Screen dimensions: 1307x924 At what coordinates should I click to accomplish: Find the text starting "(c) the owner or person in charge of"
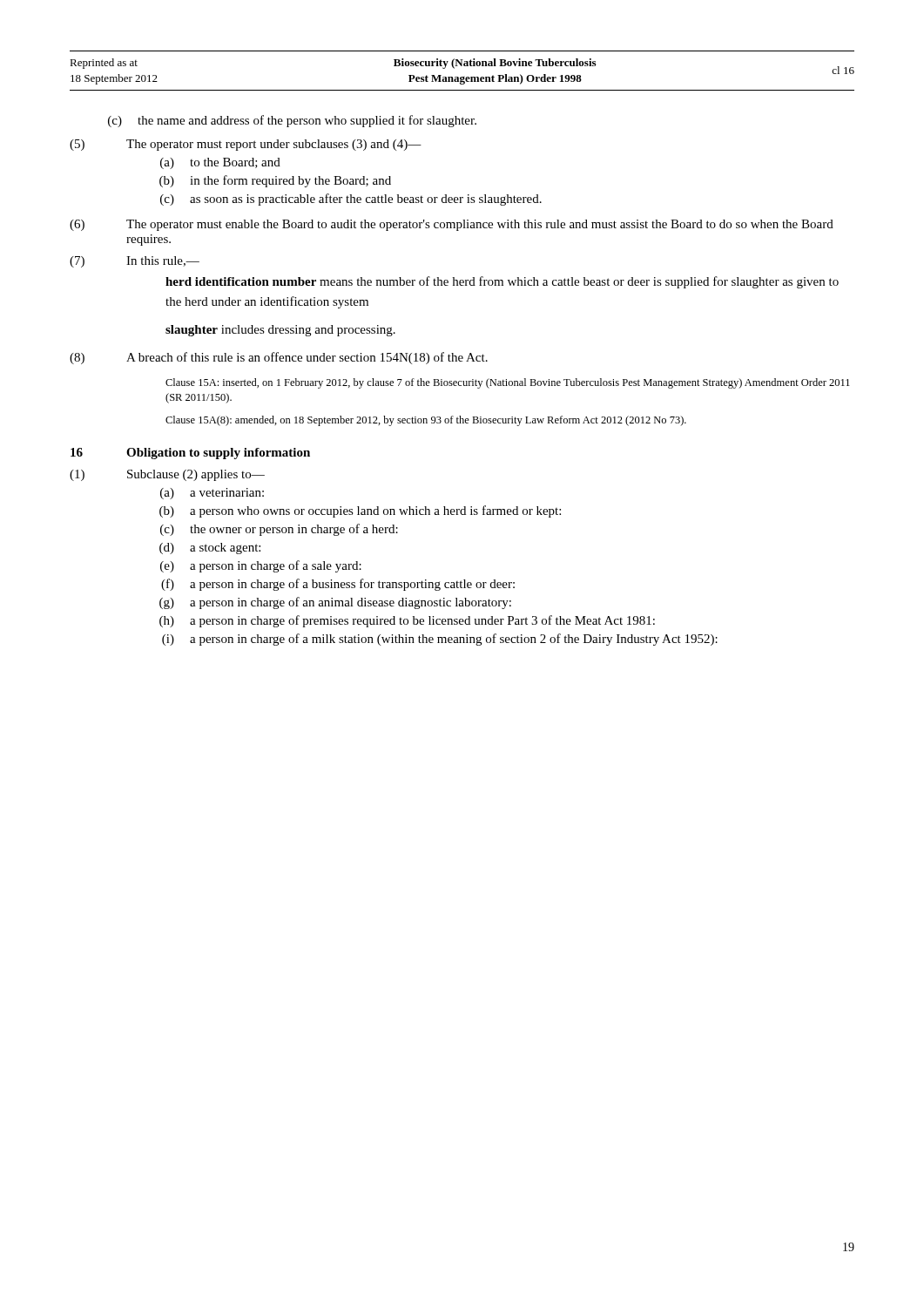point(279,530)
